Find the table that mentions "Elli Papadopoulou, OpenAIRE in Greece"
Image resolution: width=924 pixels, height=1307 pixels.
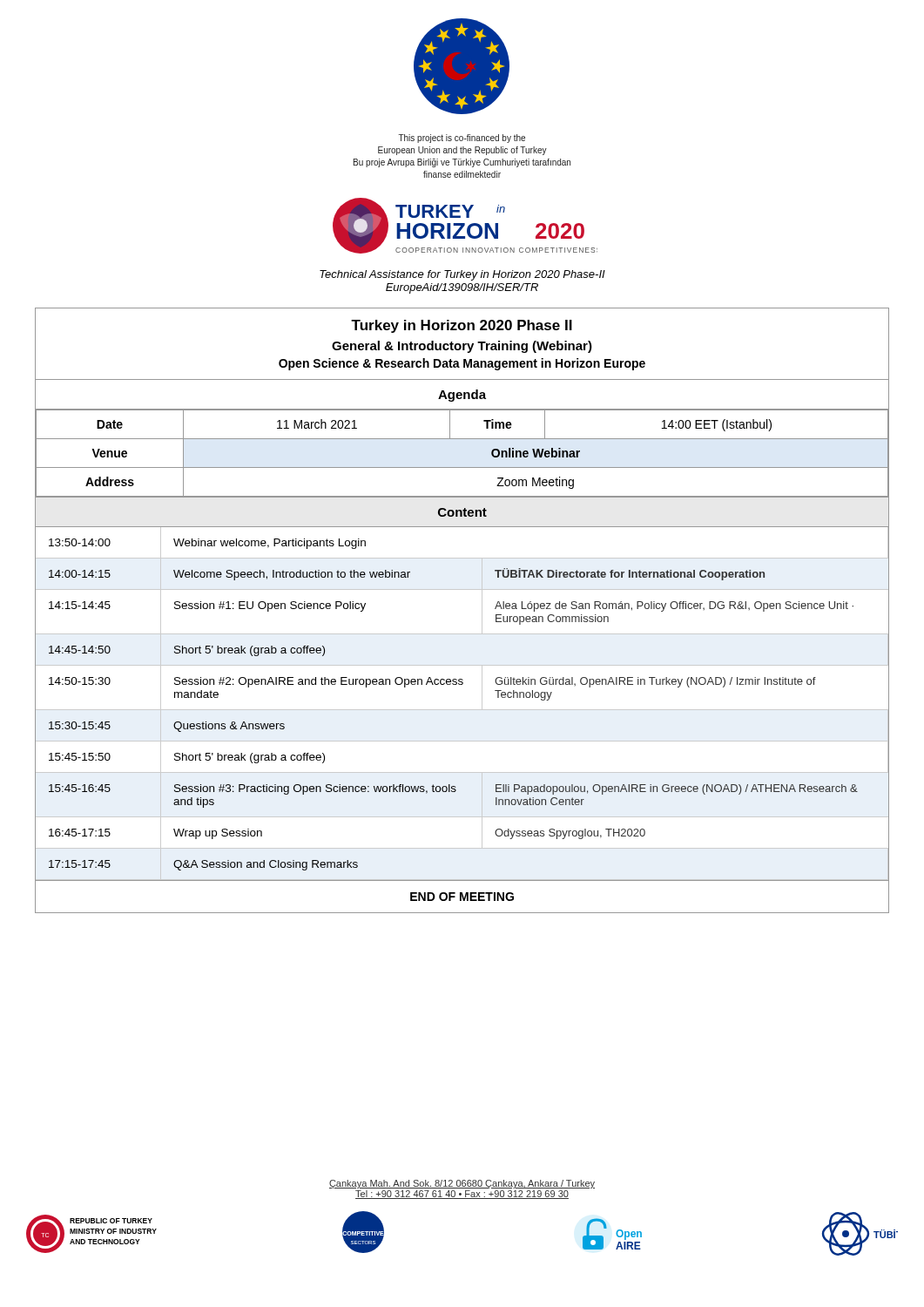[x=462, y=704]
